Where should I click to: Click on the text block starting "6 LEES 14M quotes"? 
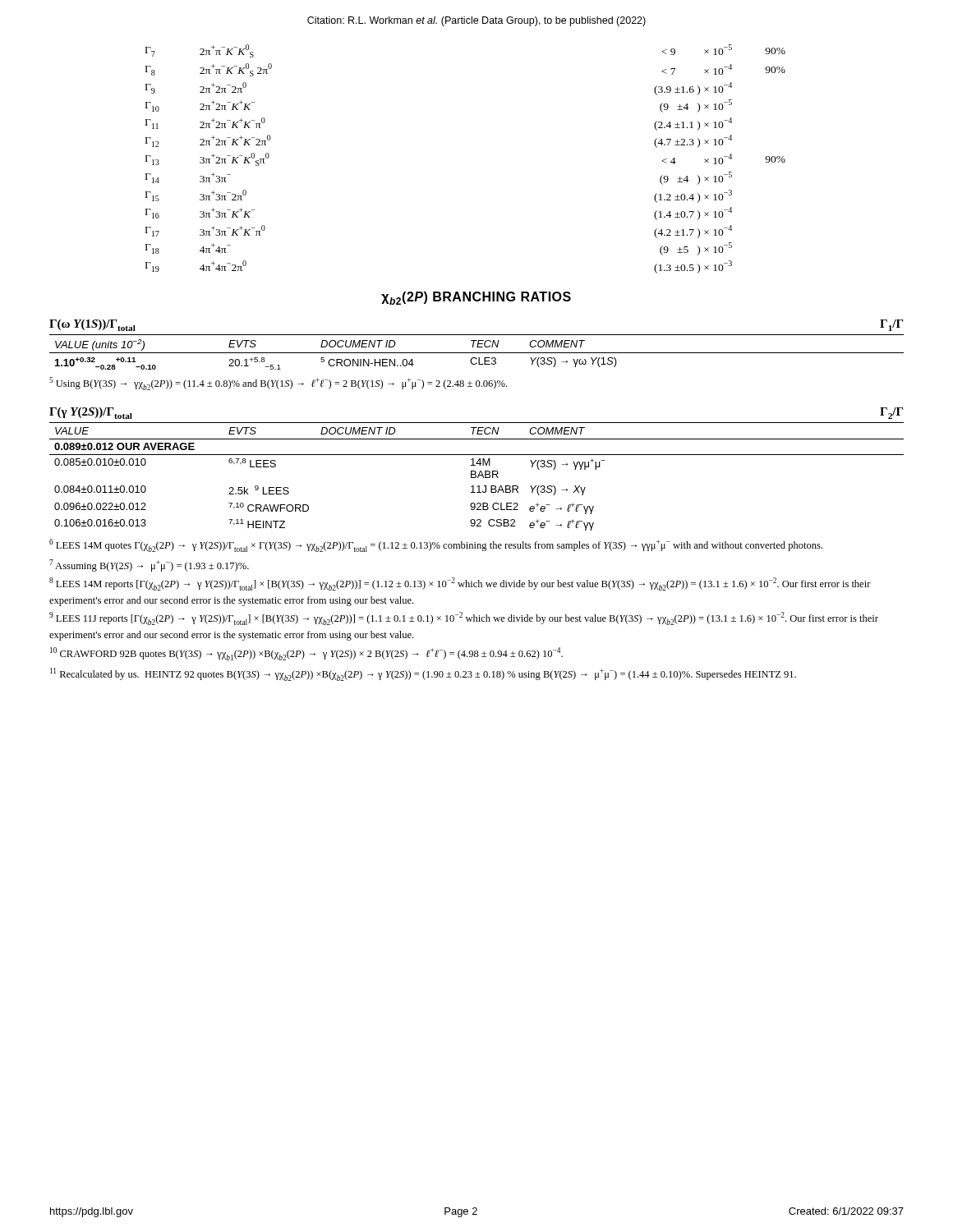pyautogui.click(x=436, y=545)
